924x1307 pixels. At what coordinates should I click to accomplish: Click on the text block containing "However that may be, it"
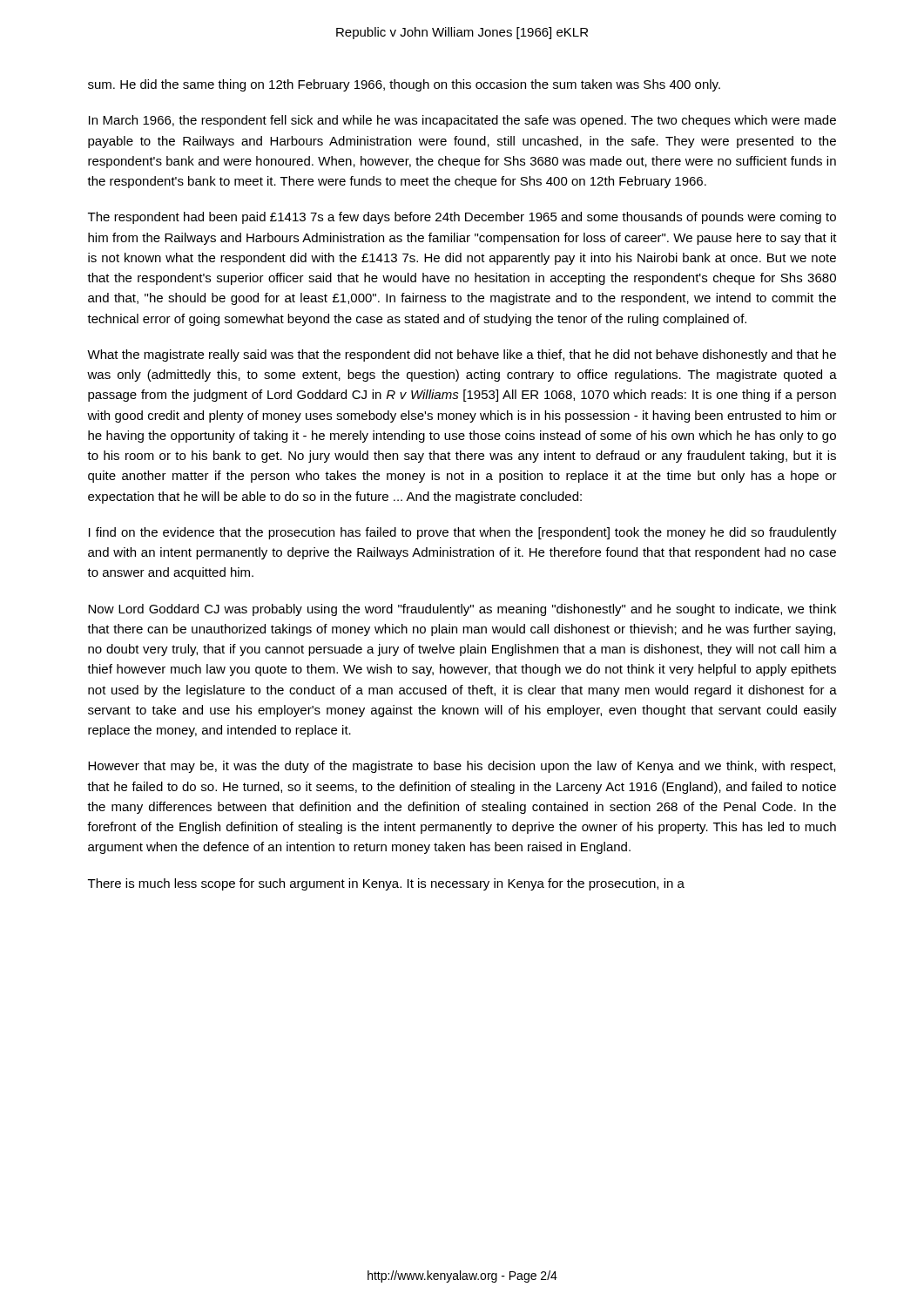pyautogui.click(x=462, y=806)
